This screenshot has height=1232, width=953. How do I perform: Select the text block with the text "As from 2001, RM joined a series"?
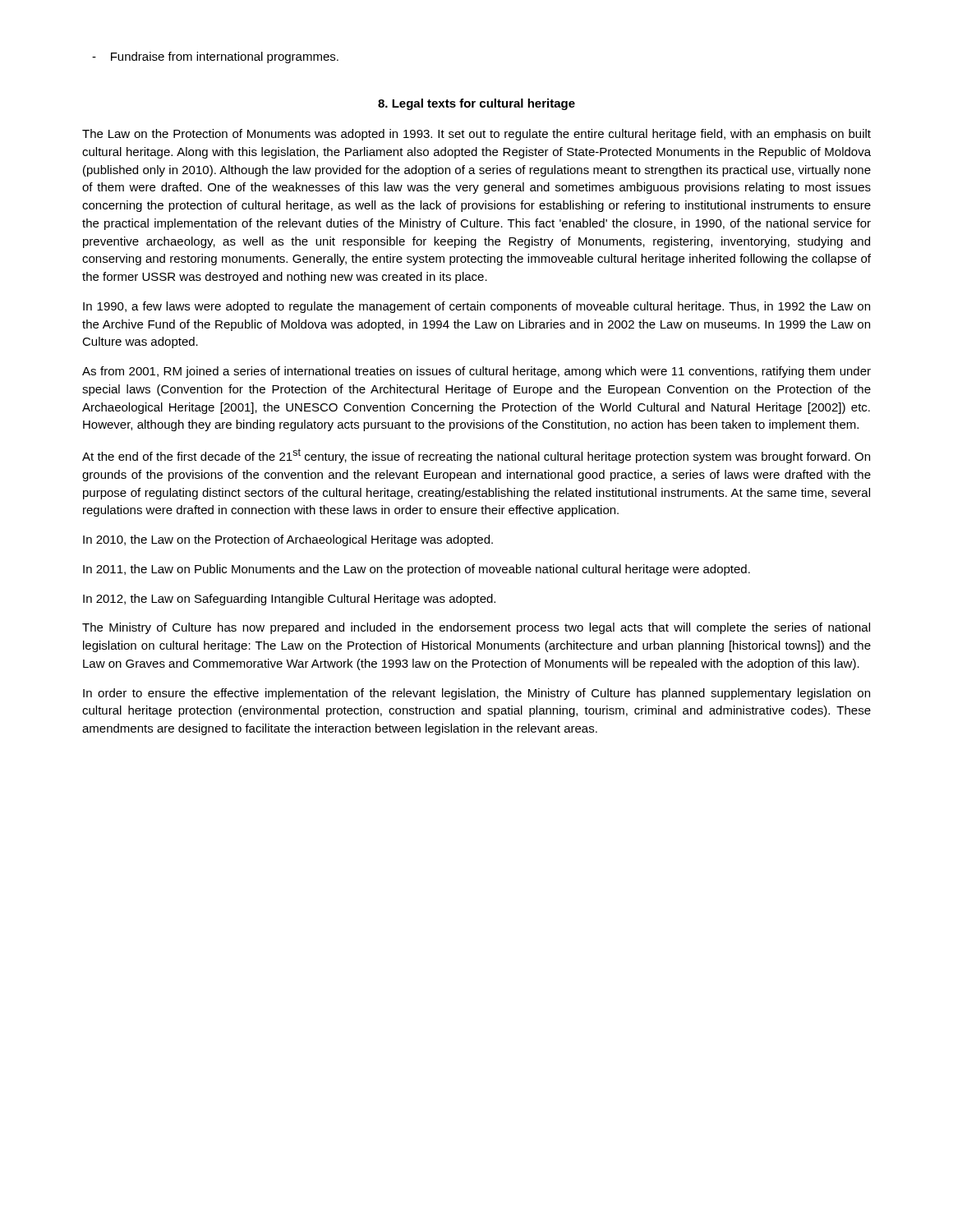476,398
